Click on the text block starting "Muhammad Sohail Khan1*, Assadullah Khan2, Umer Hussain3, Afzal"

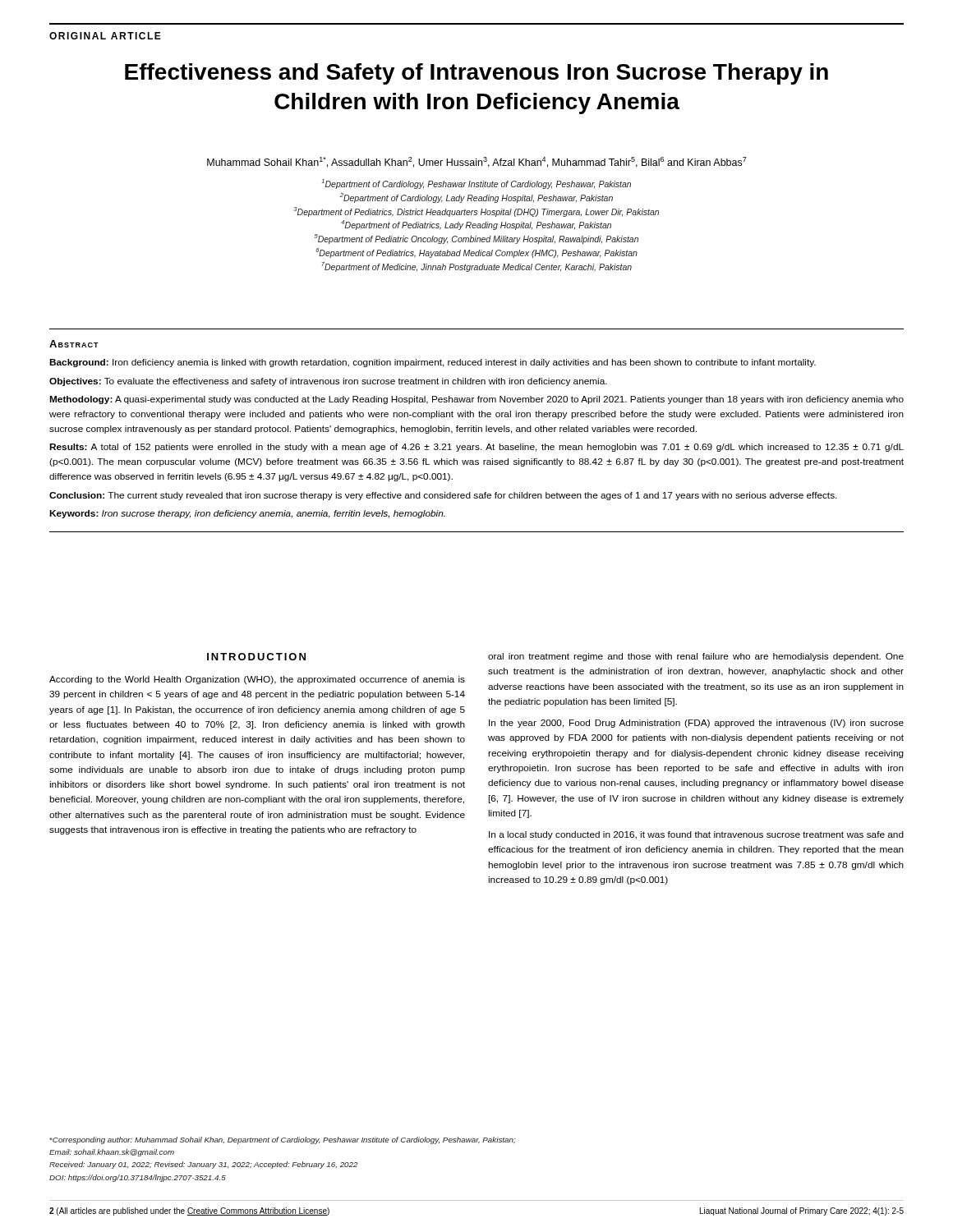point(476,162)
